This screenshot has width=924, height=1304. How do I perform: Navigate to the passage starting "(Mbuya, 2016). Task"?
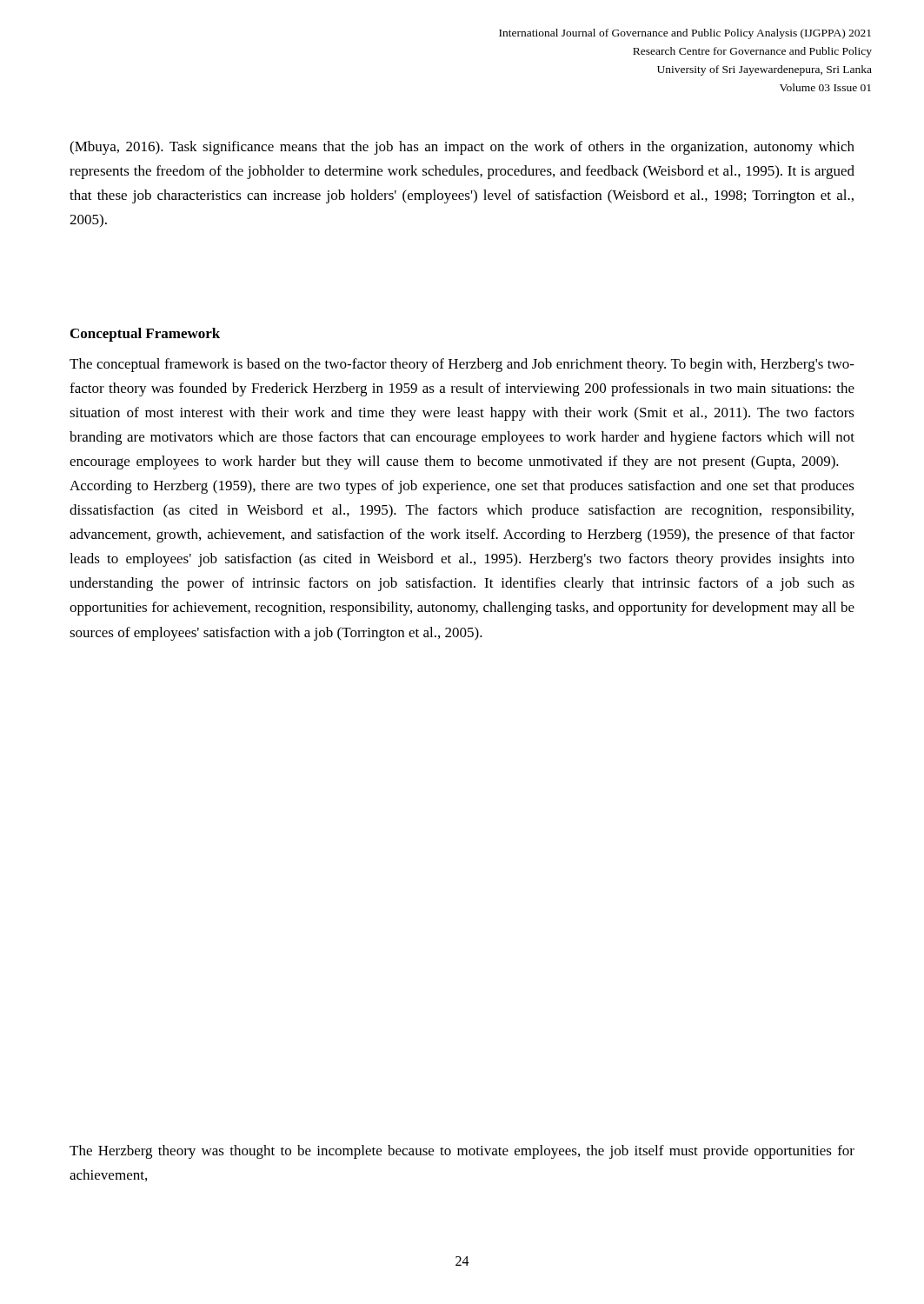click(x=462, y=183)
